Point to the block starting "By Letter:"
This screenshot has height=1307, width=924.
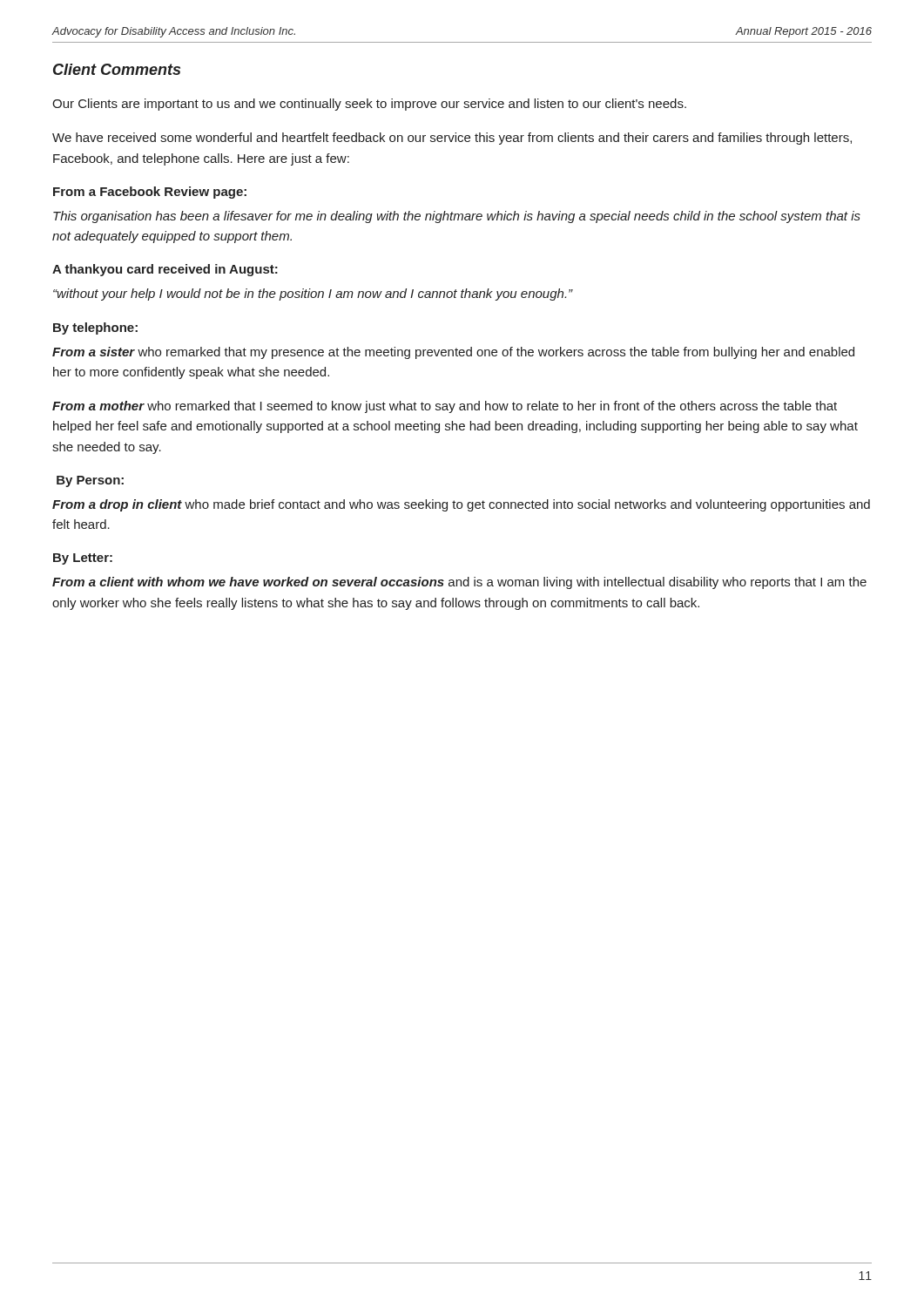tap(83, 557)
